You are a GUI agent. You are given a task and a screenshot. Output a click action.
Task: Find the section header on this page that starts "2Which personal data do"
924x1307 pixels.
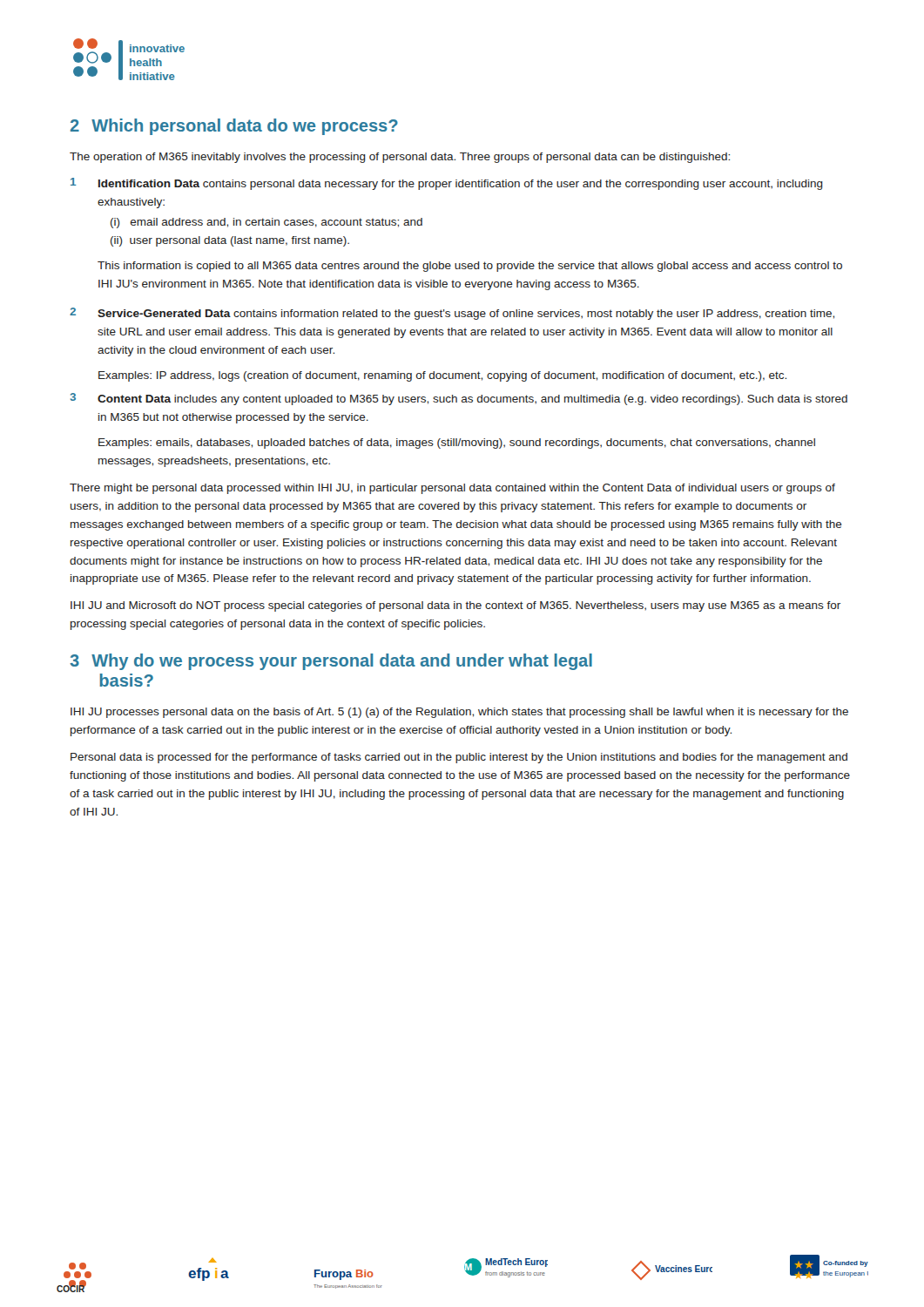234,125
